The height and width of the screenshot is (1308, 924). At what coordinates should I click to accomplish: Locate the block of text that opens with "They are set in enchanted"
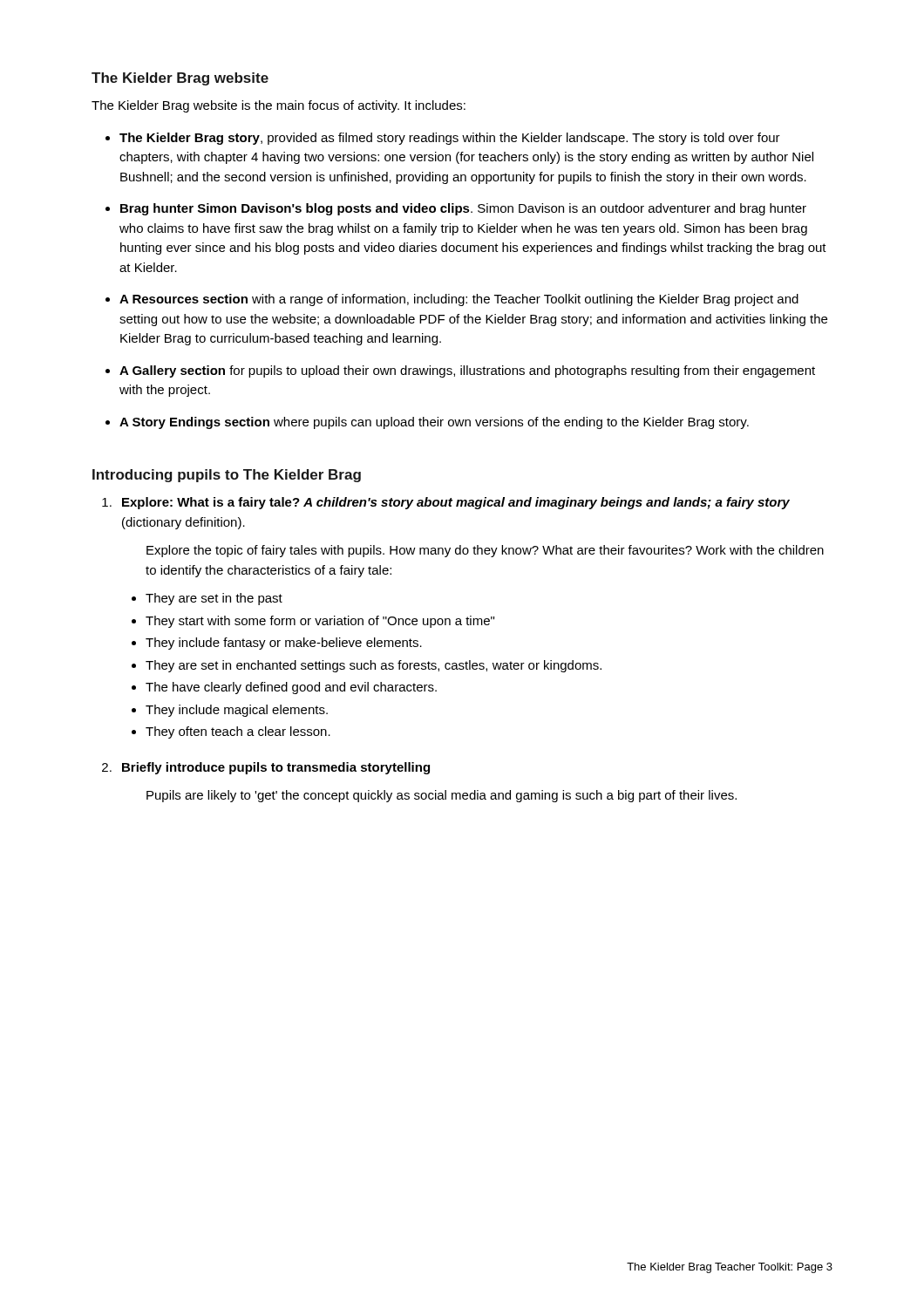tap(374, 664)
